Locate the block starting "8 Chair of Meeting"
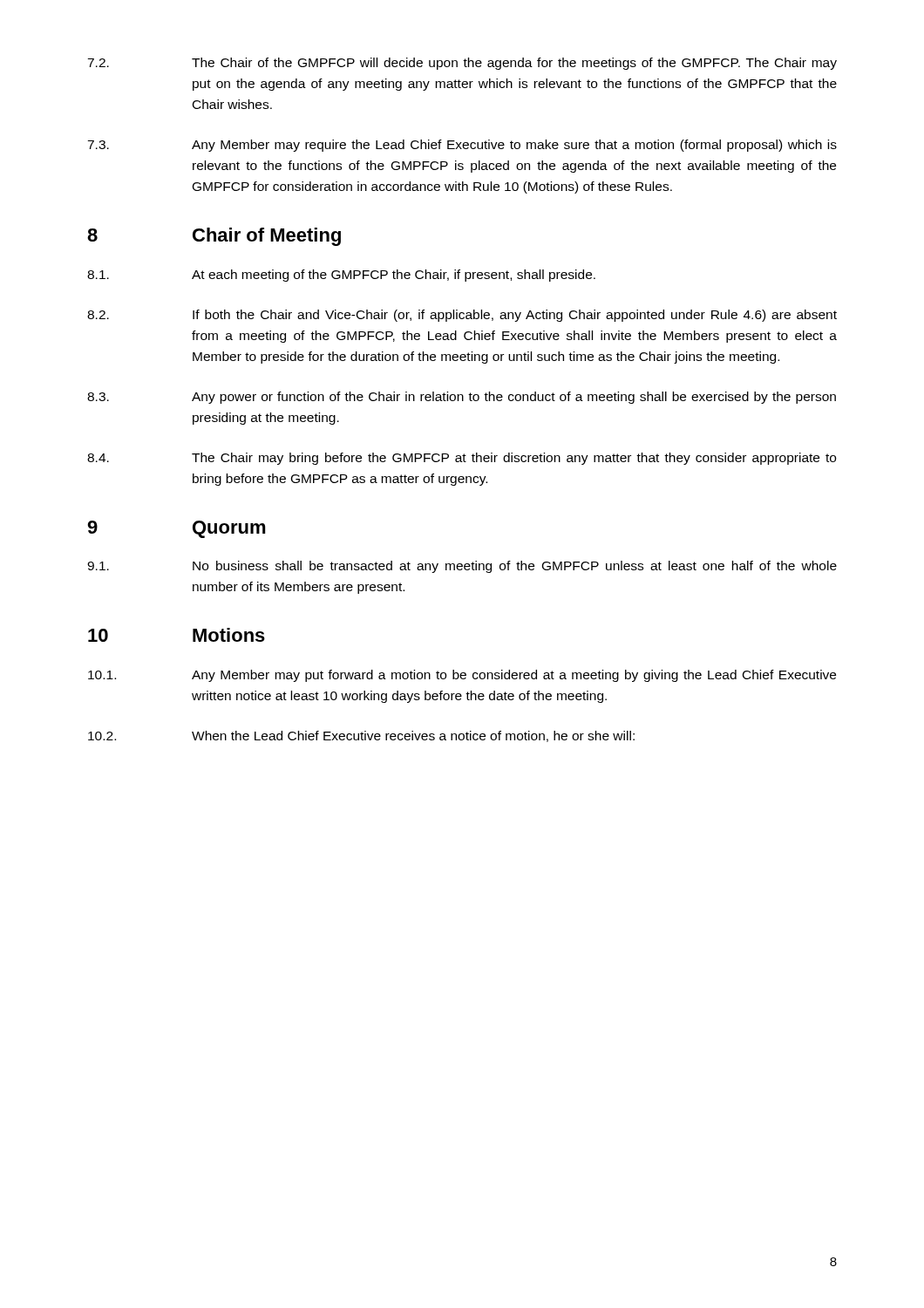Screen dimensions: 1308x924 coord(214,237)
